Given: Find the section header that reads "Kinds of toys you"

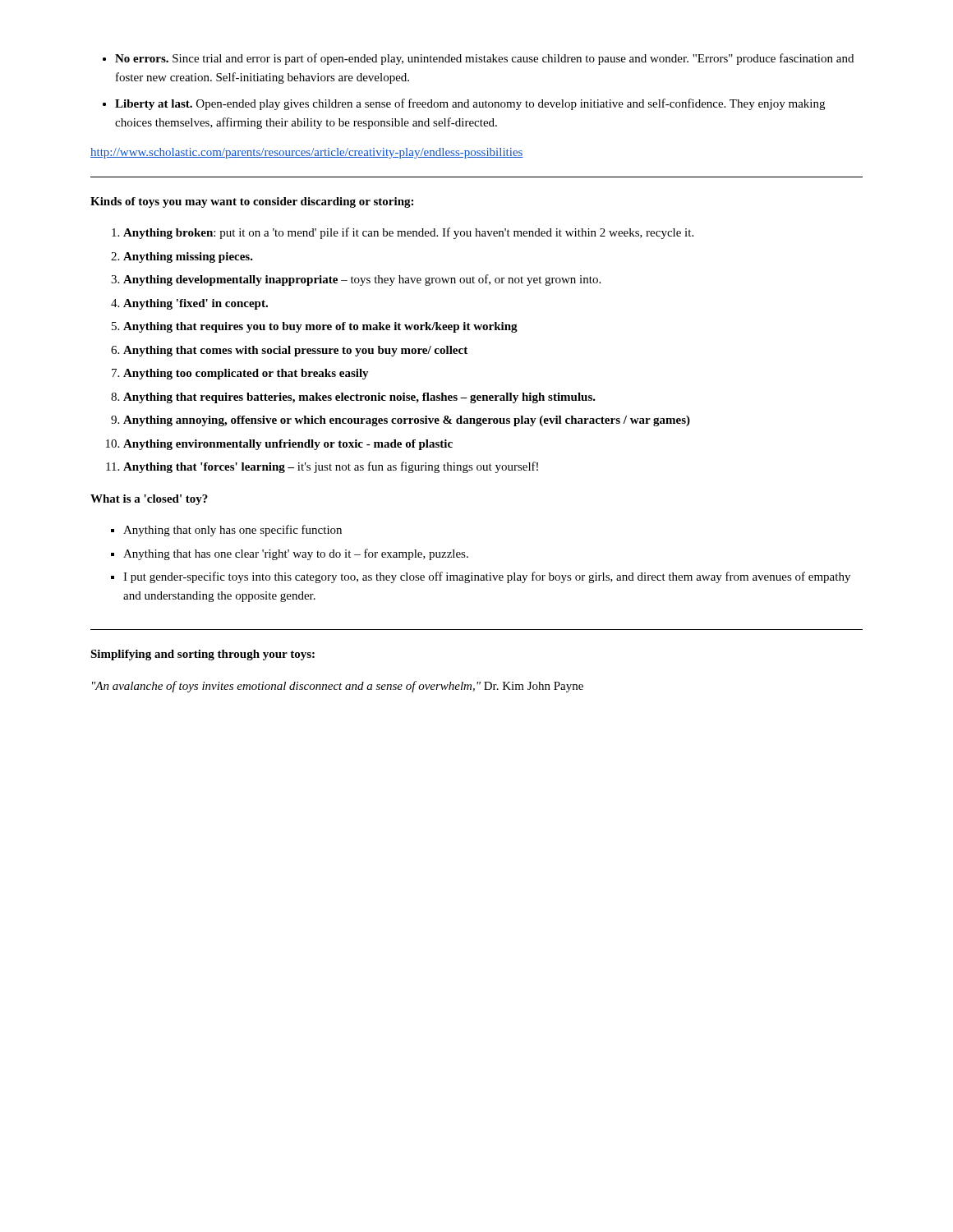Looking at the screenshot, I should coord(252,201).
